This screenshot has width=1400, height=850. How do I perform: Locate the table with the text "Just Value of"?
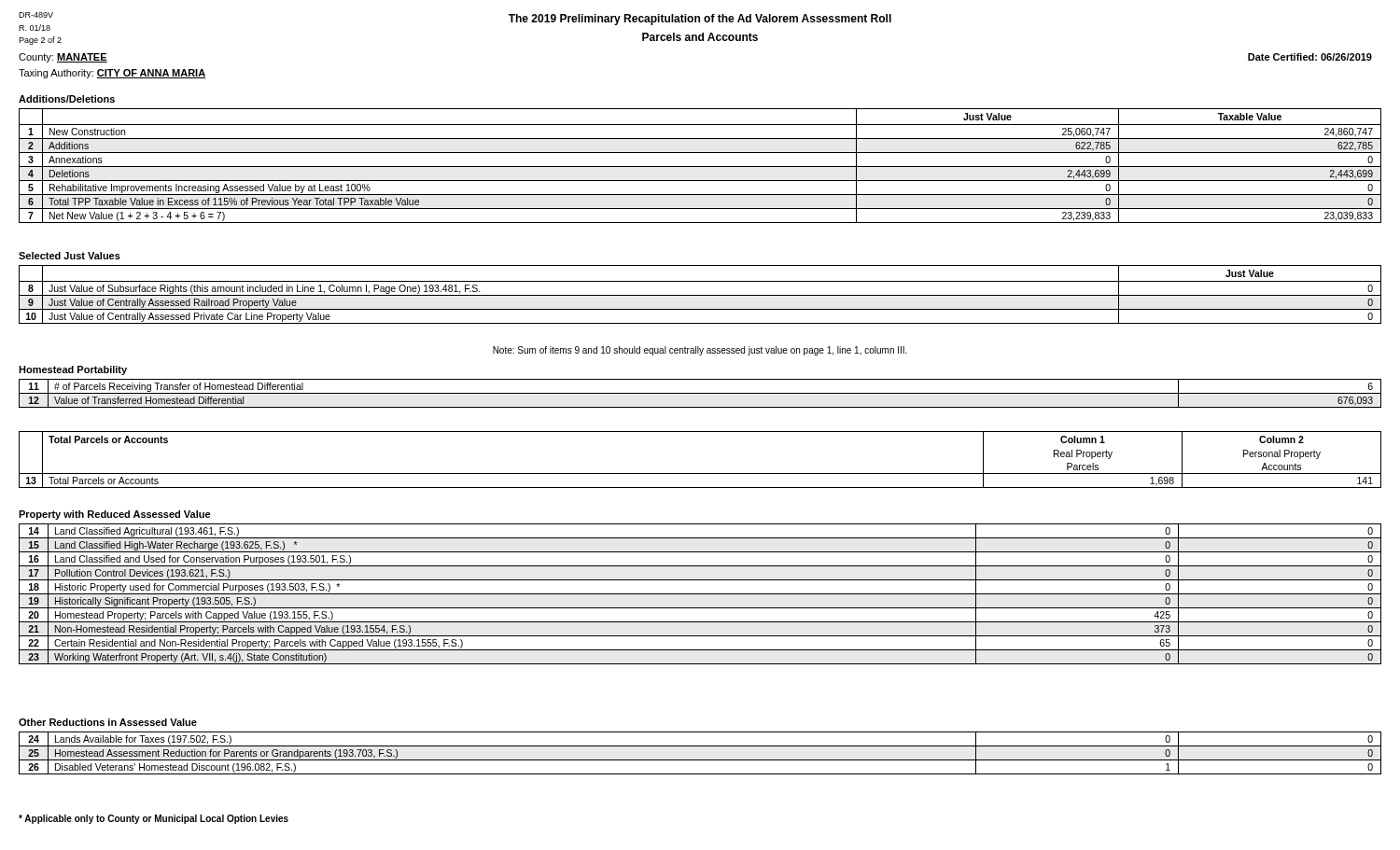click(700, 294)
